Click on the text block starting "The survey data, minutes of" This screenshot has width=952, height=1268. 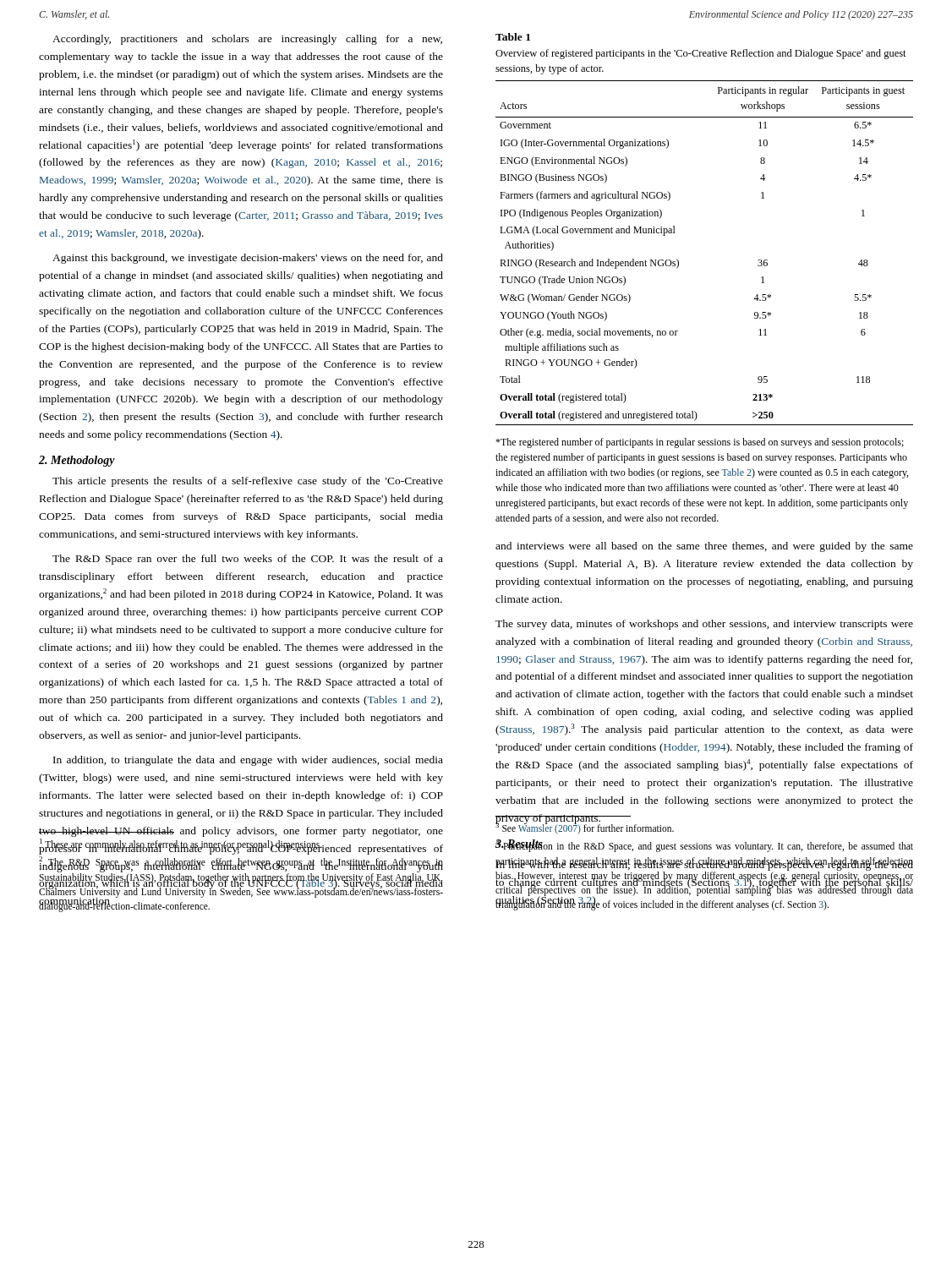pyautogui.click(x=704, y=721)
